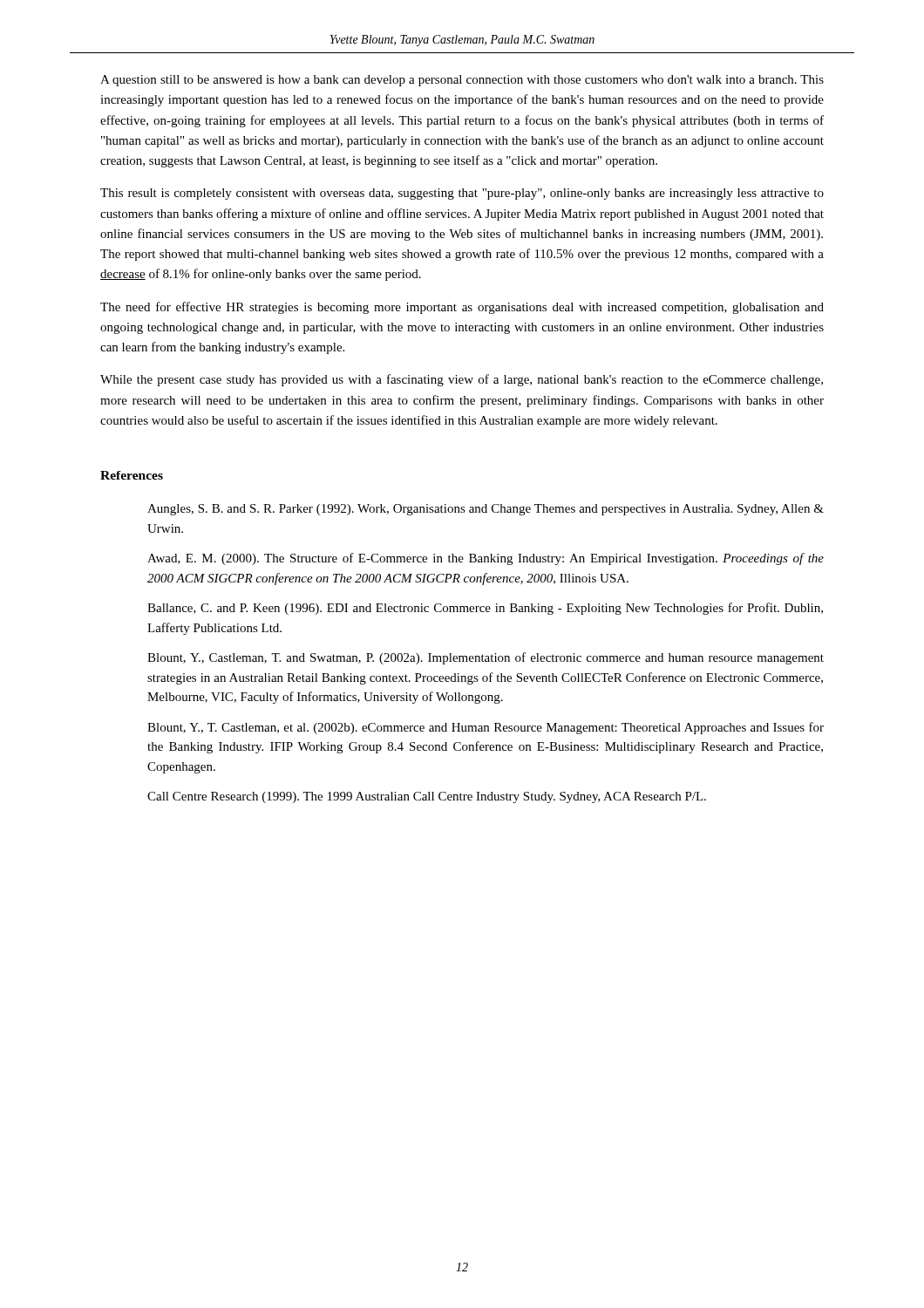Where is the passage that starts "Ballance, C. and P. Keen"?
924x1308 pixels.
click(x=462, y=618)
